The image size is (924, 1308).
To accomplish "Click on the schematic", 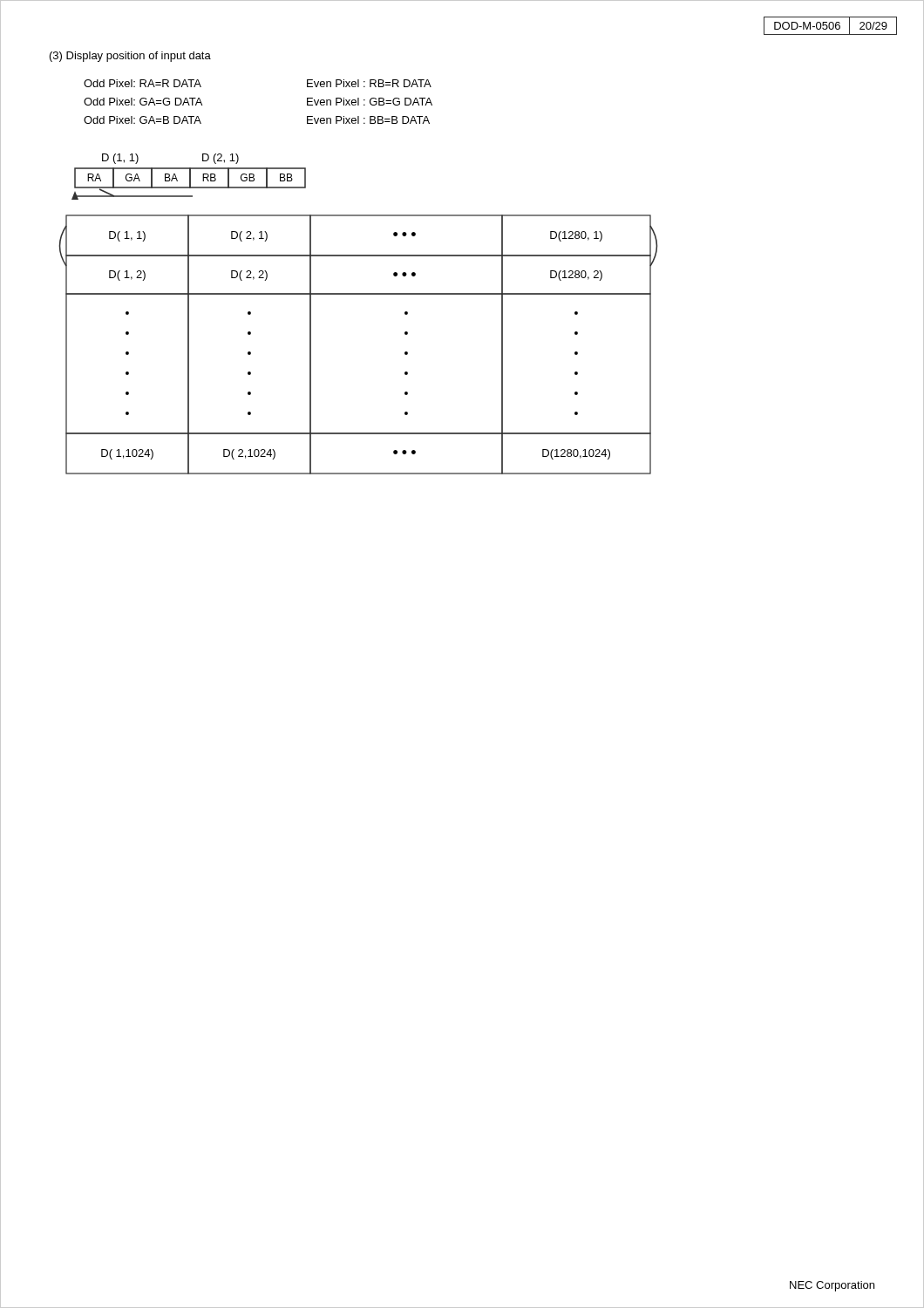I will pyautogui.click(x=354, y=331).
